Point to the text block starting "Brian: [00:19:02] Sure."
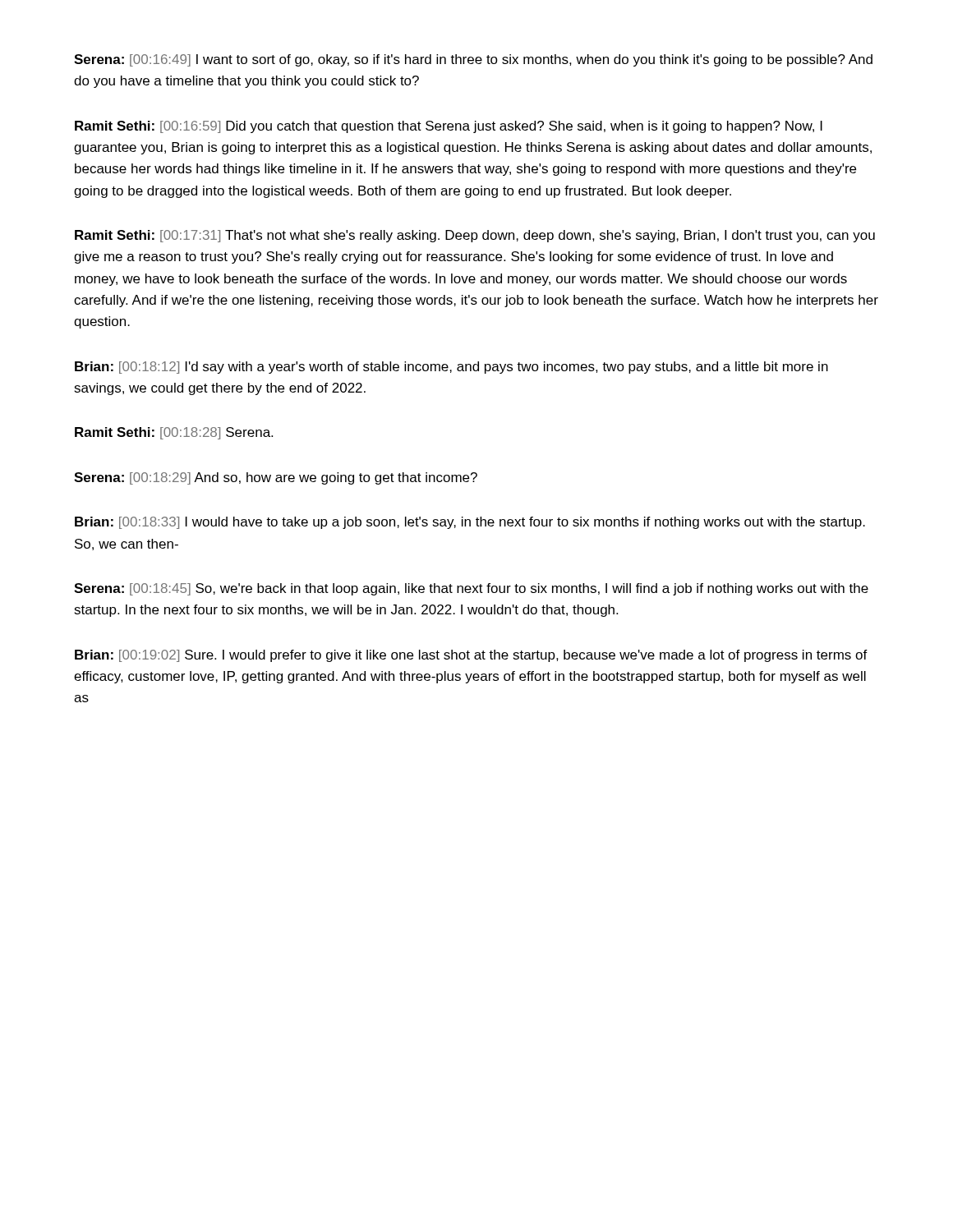 tap(470, 676)
